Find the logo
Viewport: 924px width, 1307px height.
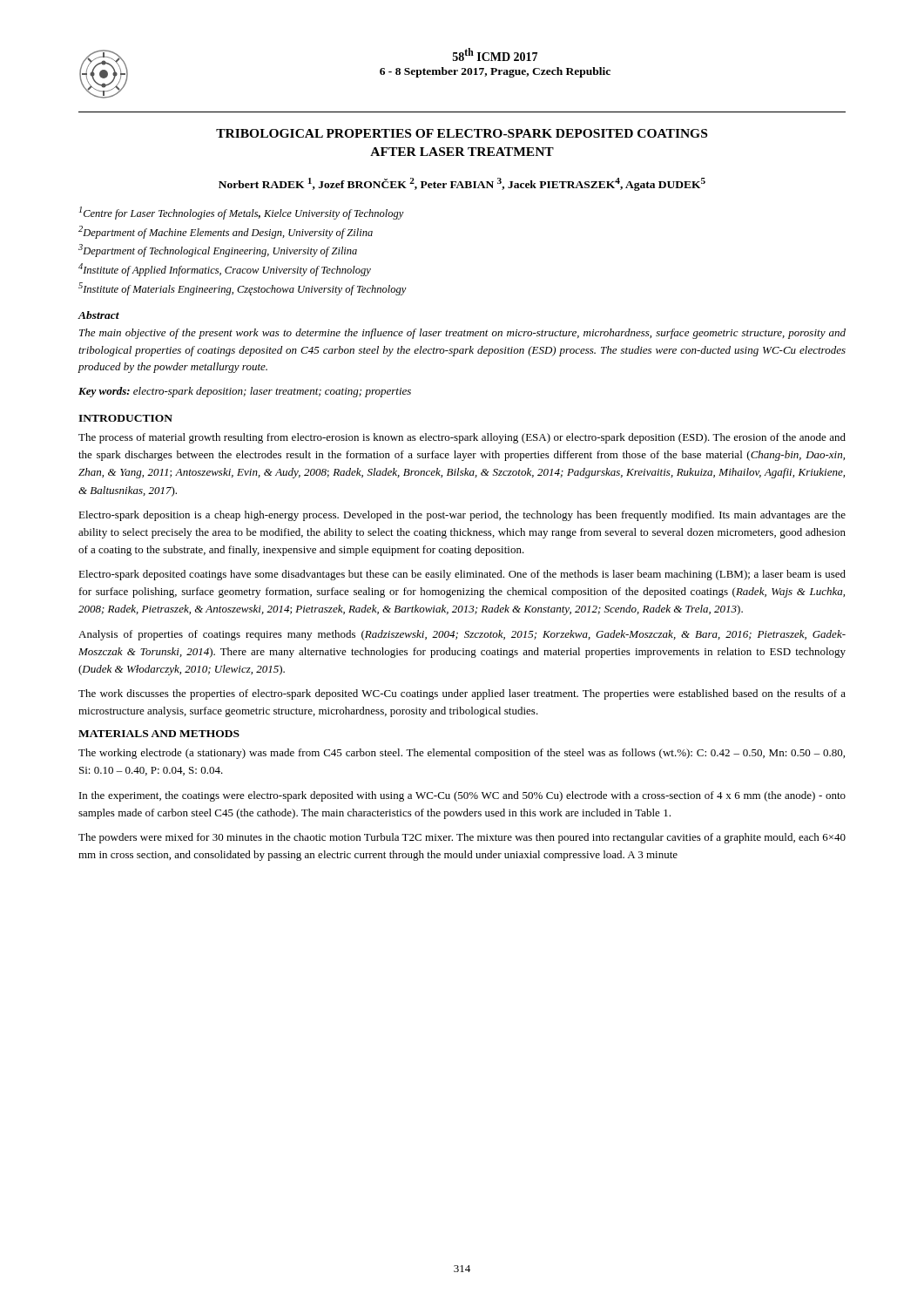point(104,76)
